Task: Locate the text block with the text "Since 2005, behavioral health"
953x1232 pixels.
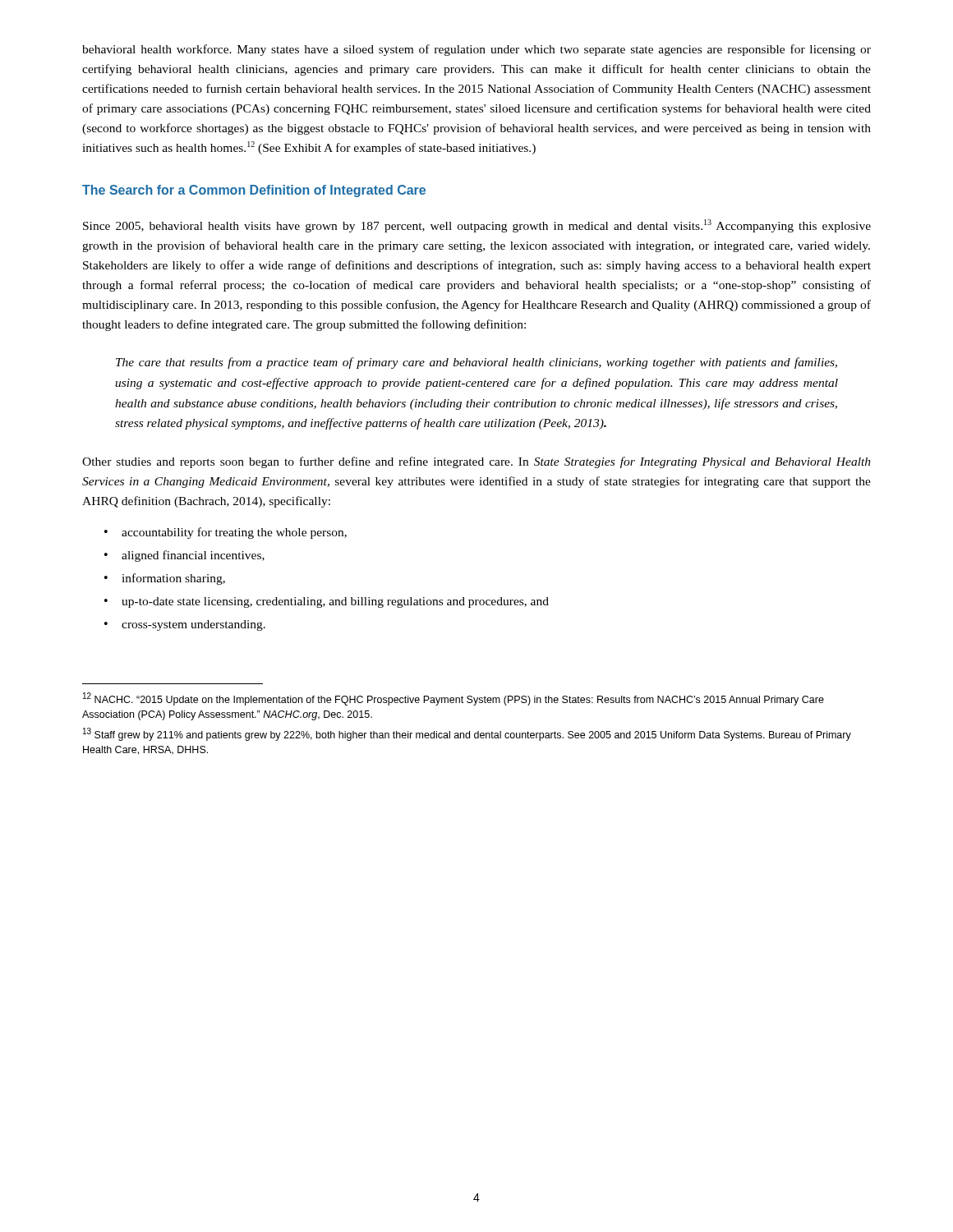Action: [476, 274]
